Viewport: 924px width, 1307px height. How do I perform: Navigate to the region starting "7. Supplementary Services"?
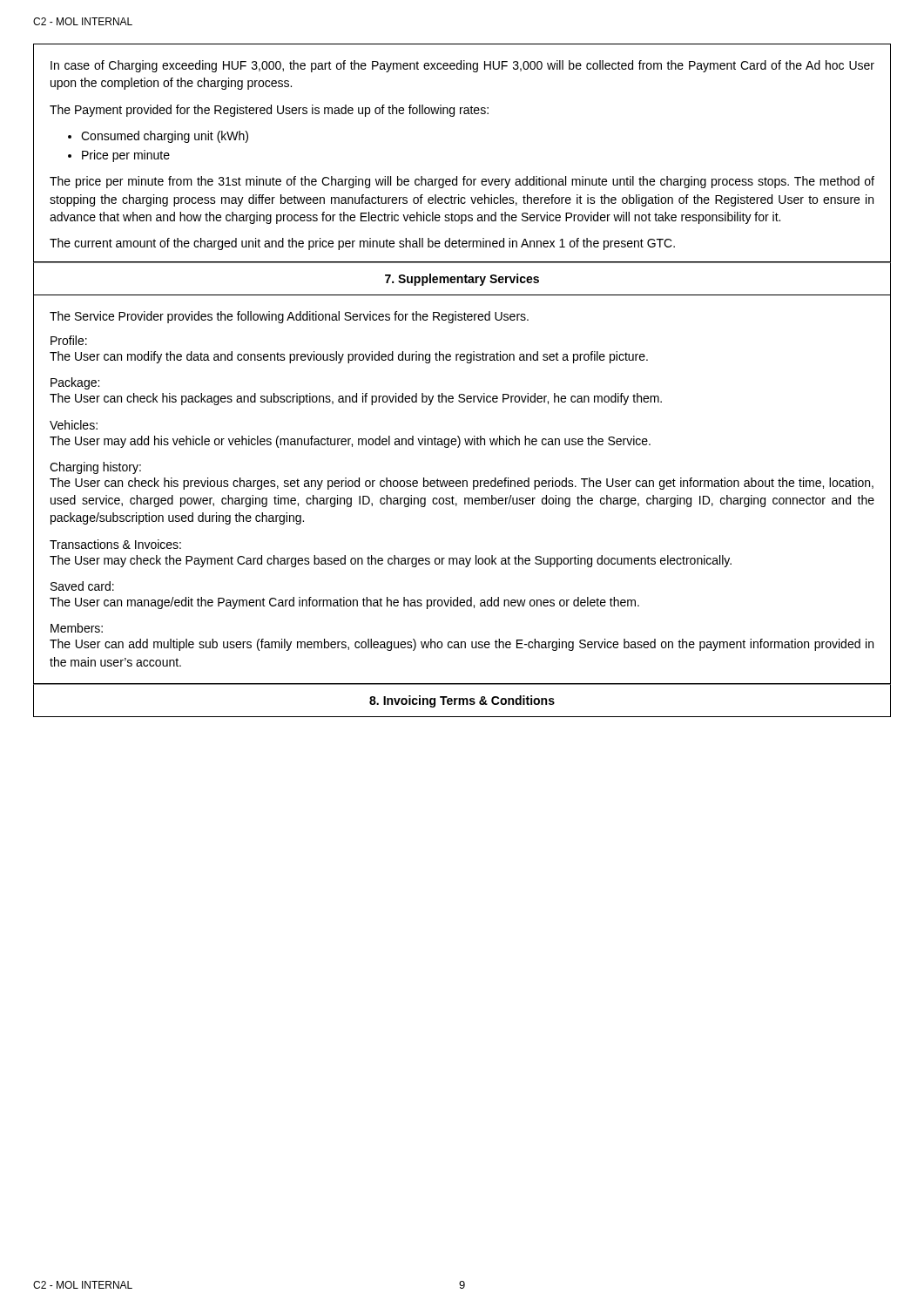coord(462,279)
